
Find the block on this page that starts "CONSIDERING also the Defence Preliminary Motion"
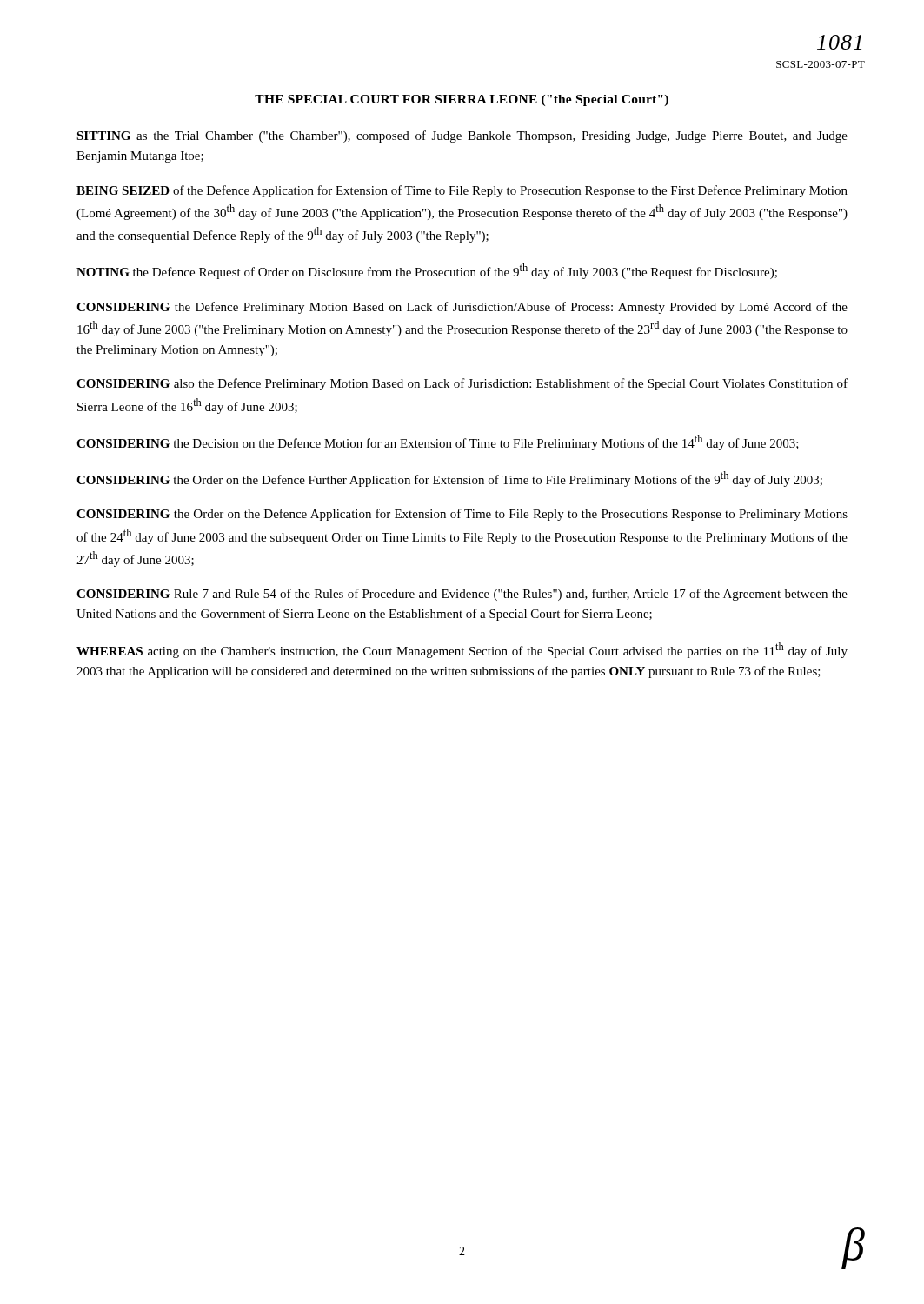(x=462, y=395)
